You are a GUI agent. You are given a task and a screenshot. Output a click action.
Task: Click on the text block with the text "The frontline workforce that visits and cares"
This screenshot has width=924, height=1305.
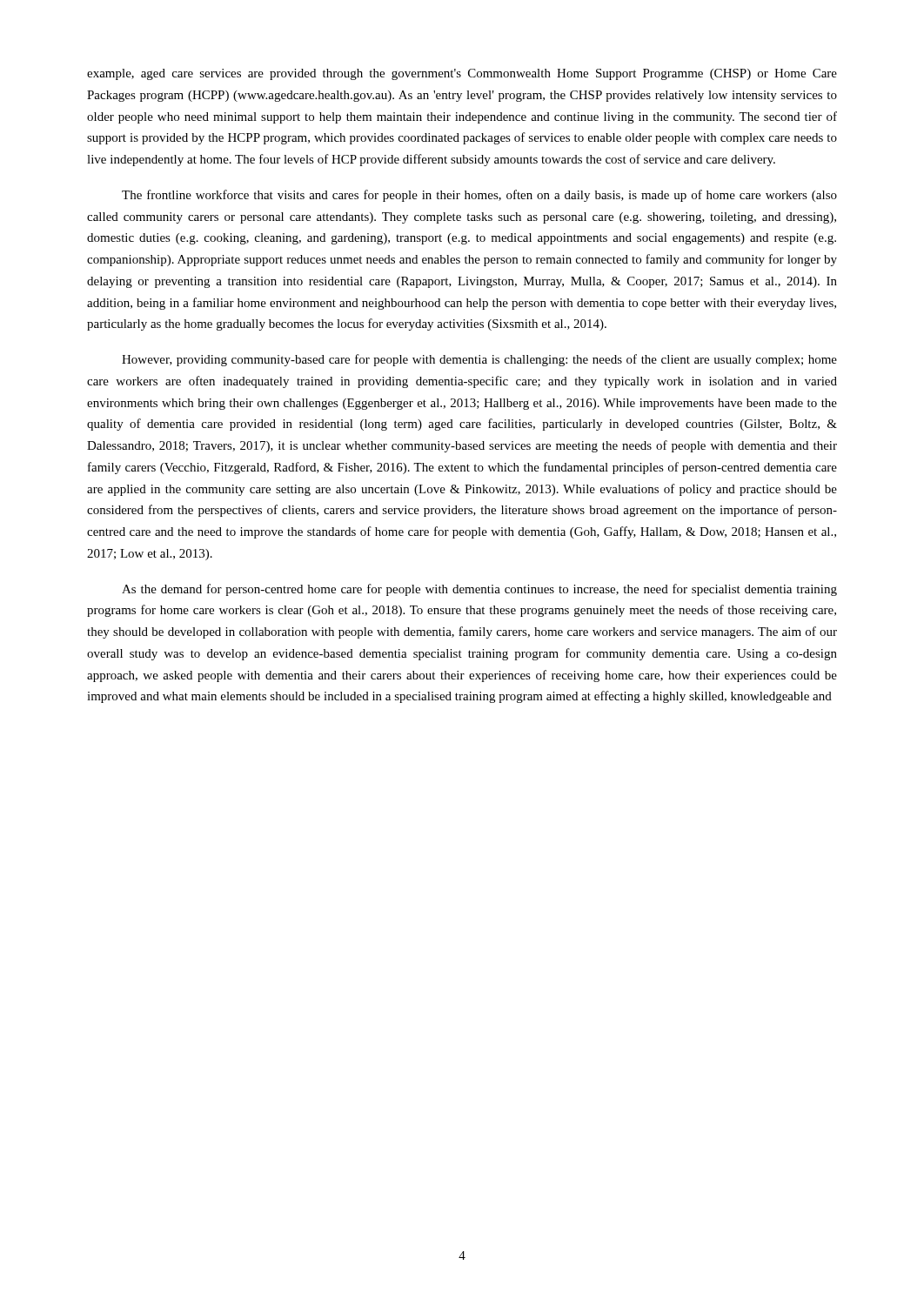(462, 260)
